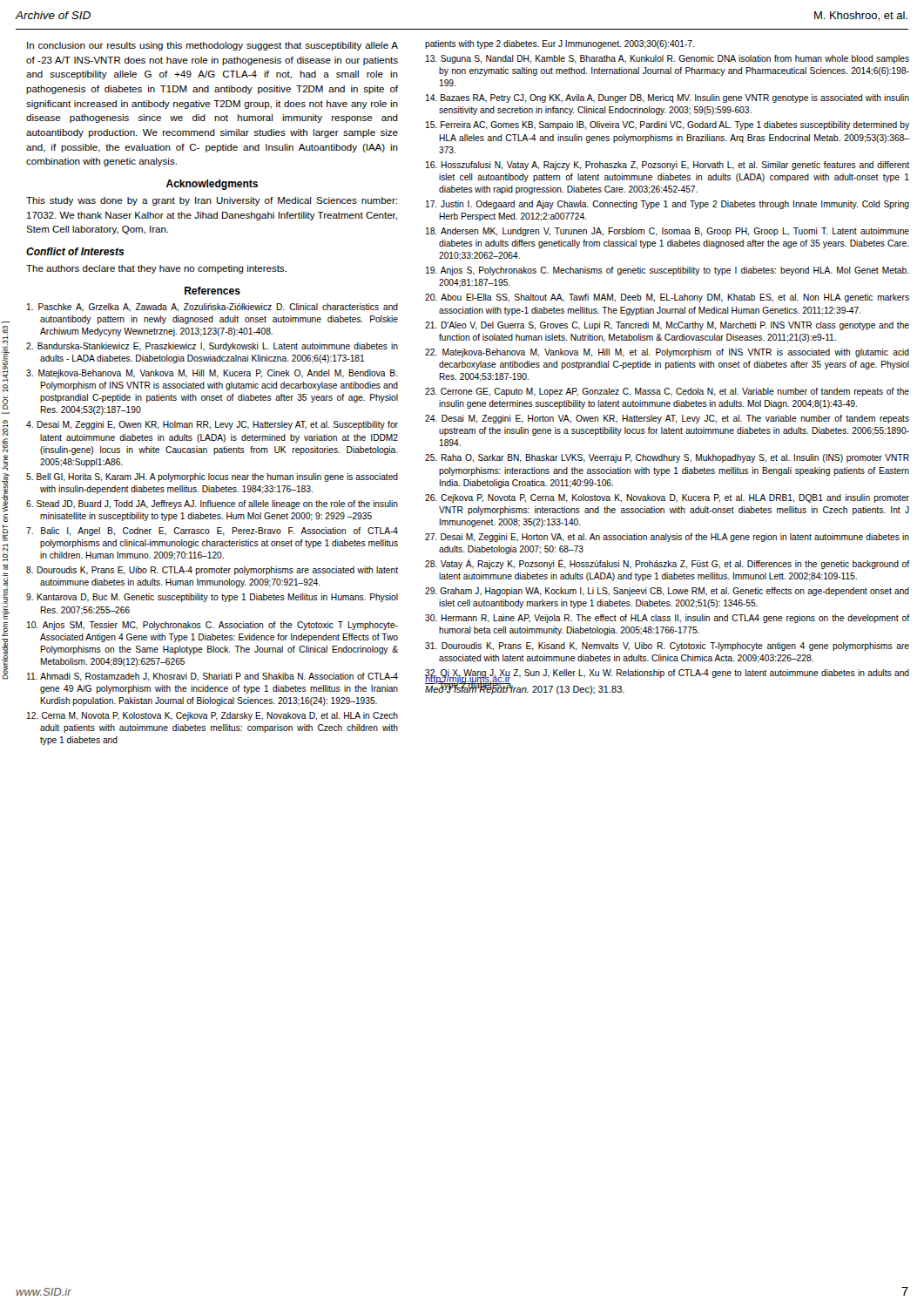Navigate to the region starting "24. Desai M, Zeggini"
The height and width of the screenshot is (1307, 924).
(x=667, y=431)
